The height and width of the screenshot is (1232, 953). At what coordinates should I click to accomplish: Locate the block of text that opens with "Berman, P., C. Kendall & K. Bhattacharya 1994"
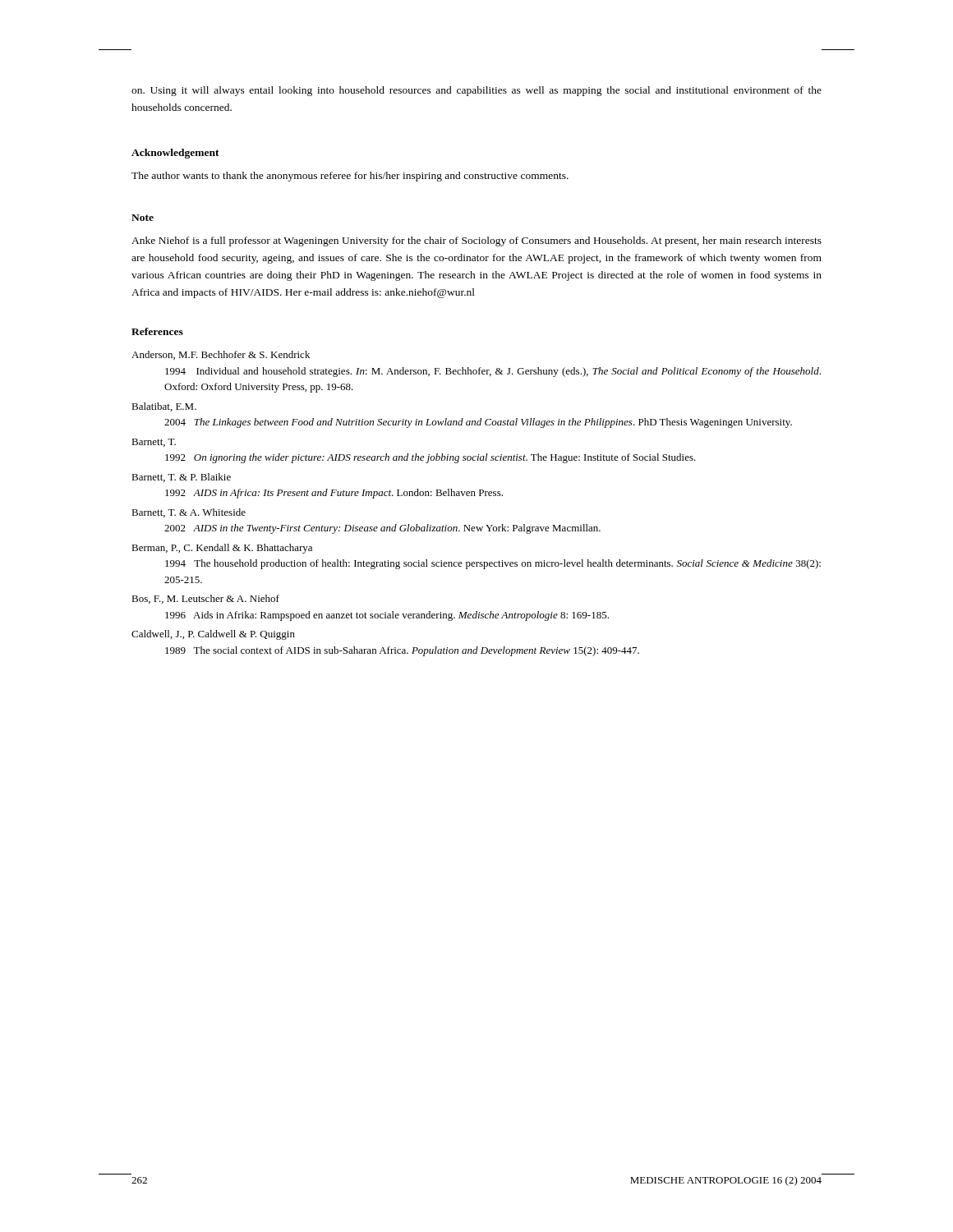click(x=476, y=564)
